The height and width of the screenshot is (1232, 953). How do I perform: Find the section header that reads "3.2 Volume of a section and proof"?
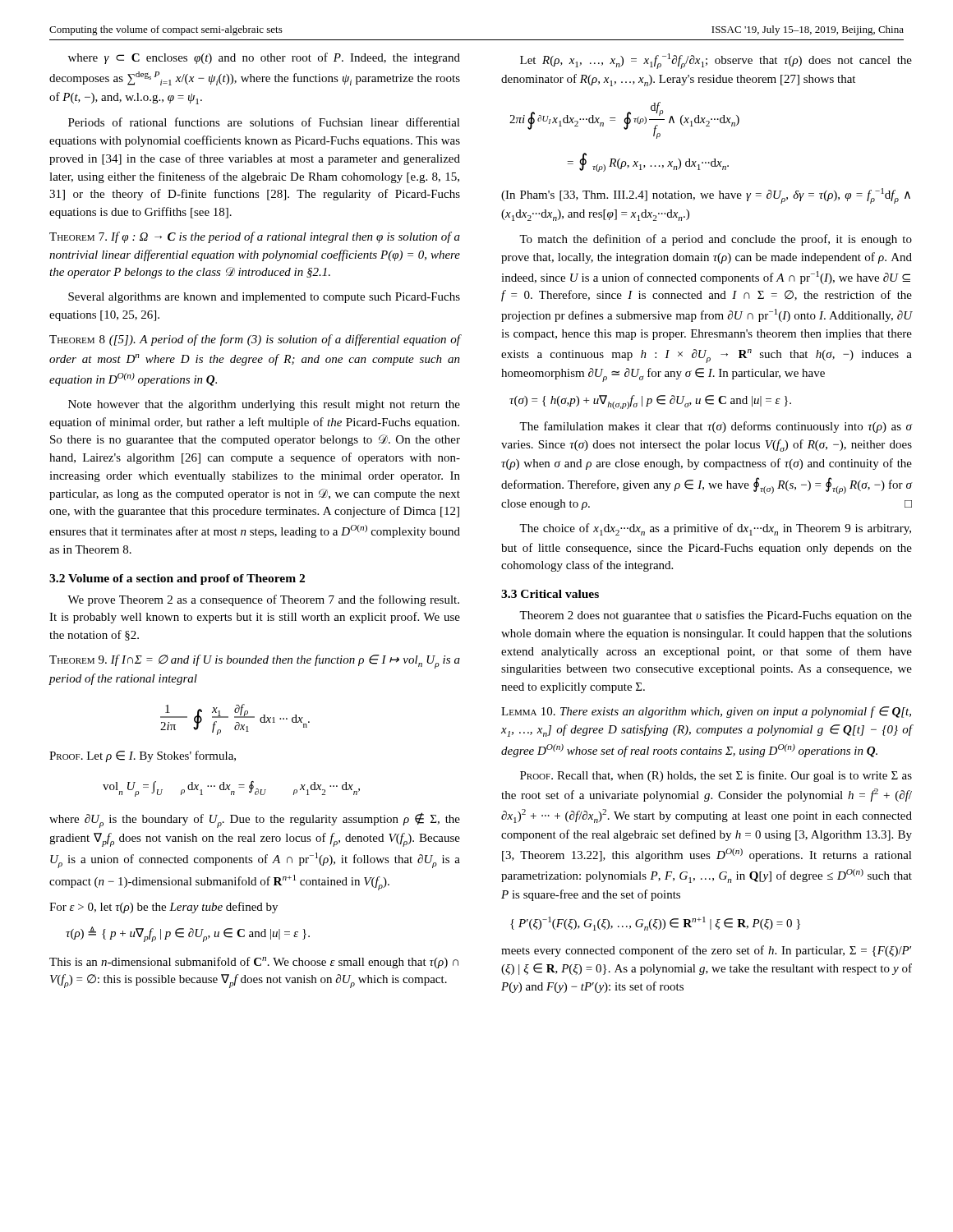tap(177, 578)
